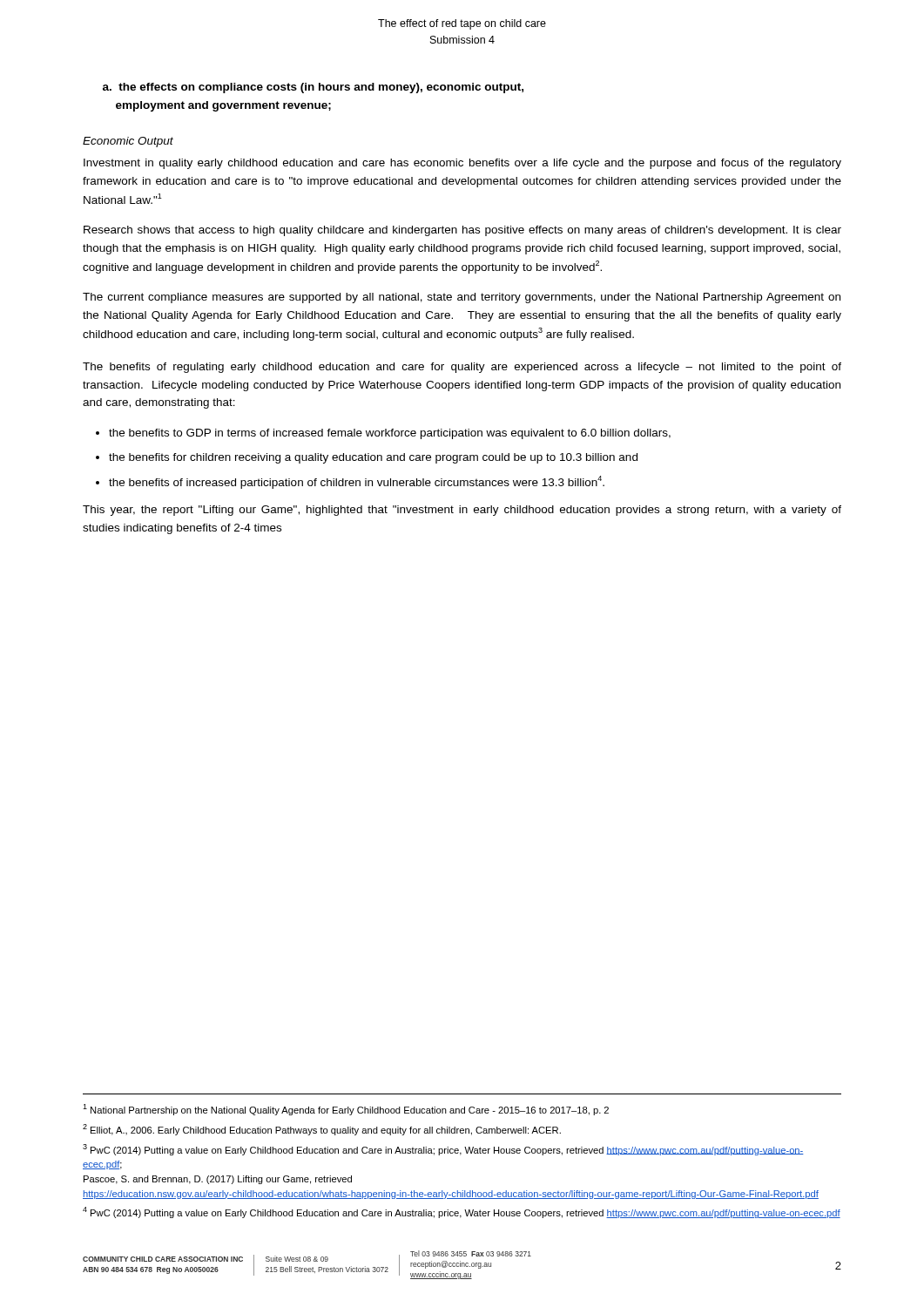Image resolution: width=924 pixels, height=1307 pixels.
Task: Click on the list item that reads "the benefits of"
Action: tap(357, 481)
